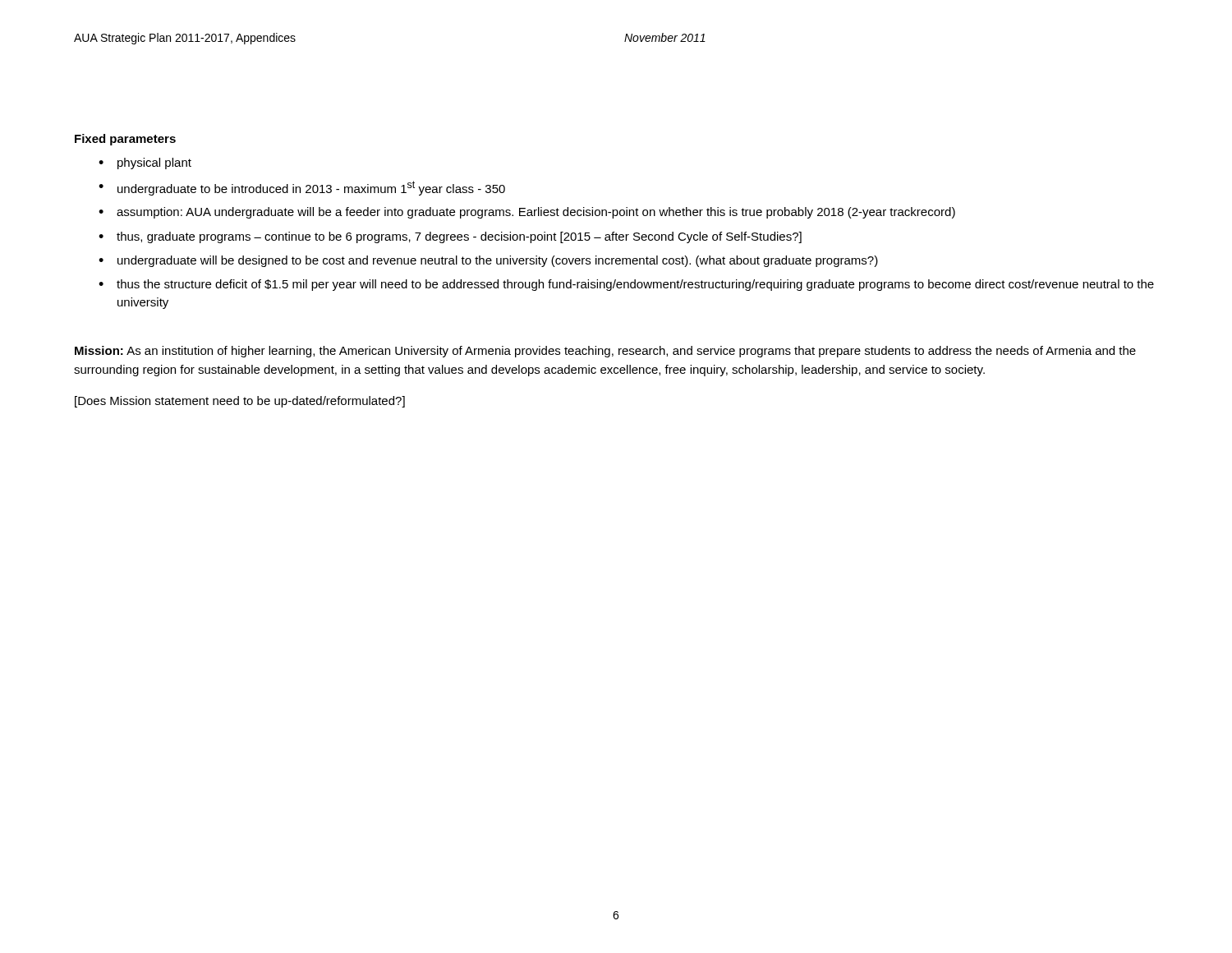Select the text block starting "[Does Mission statement"
Screen dimensions: 953x1232
pyautogui.click(x=240, y=401)
